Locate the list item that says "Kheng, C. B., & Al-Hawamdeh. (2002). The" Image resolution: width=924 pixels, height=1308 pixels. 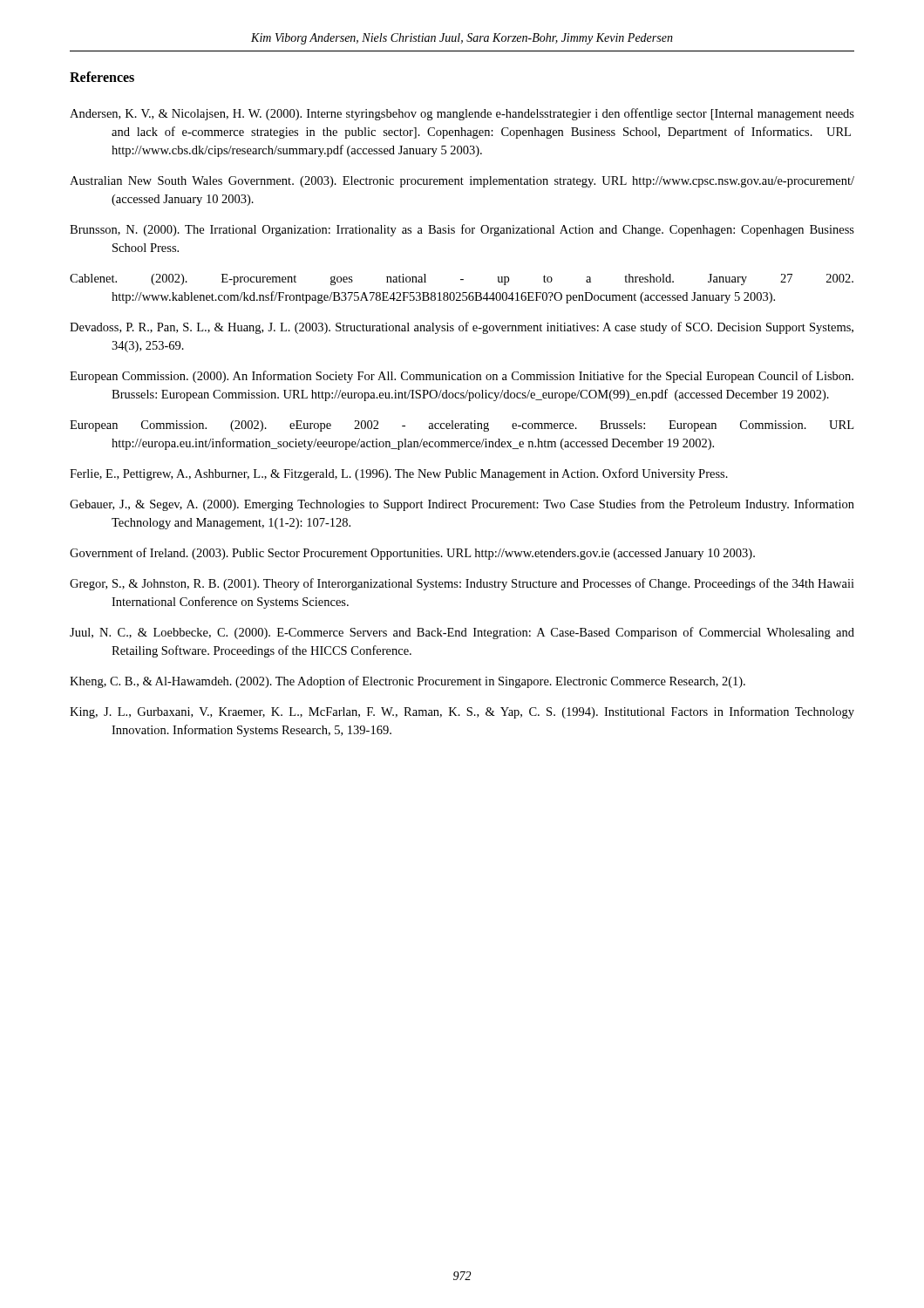click(462, 682)
